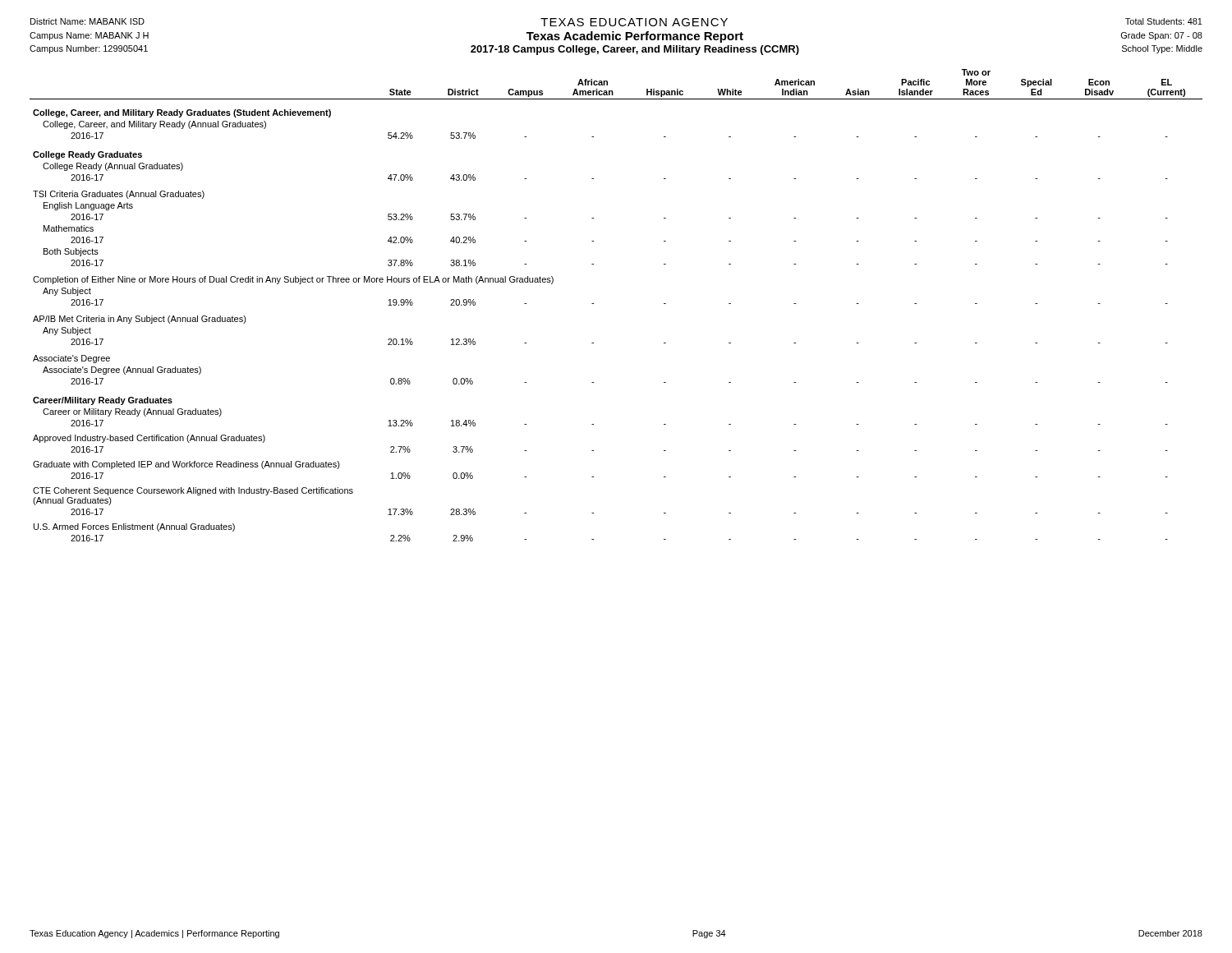The width and height of the screenshot is (1232, 953).
Task: Find the table
Action: (x=616, y=304)
